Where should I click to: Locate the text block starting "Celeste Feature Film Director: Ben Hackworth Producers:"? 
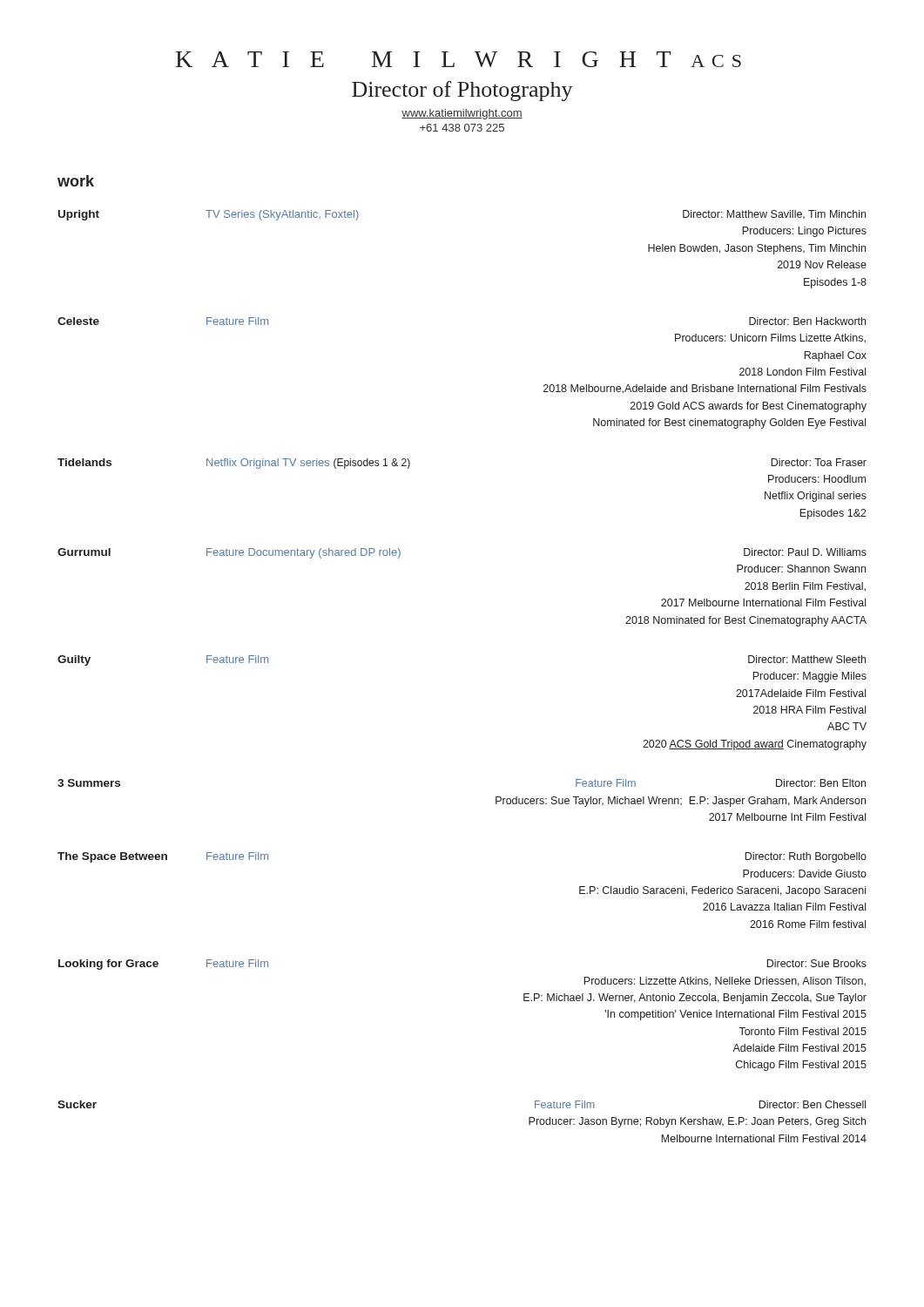point(79,320)
